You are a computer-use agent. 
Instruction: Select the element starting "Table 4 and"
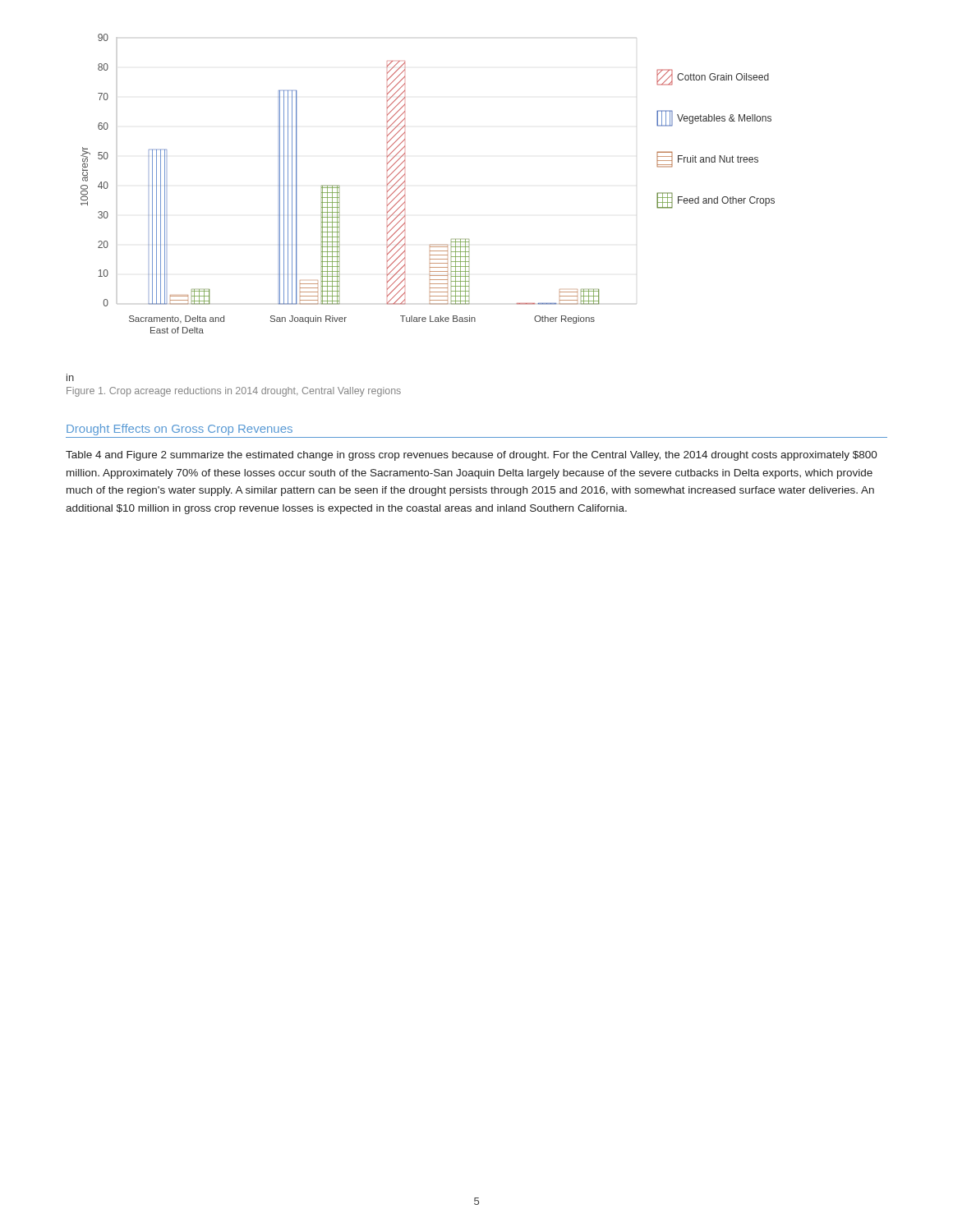click(471, 481)
